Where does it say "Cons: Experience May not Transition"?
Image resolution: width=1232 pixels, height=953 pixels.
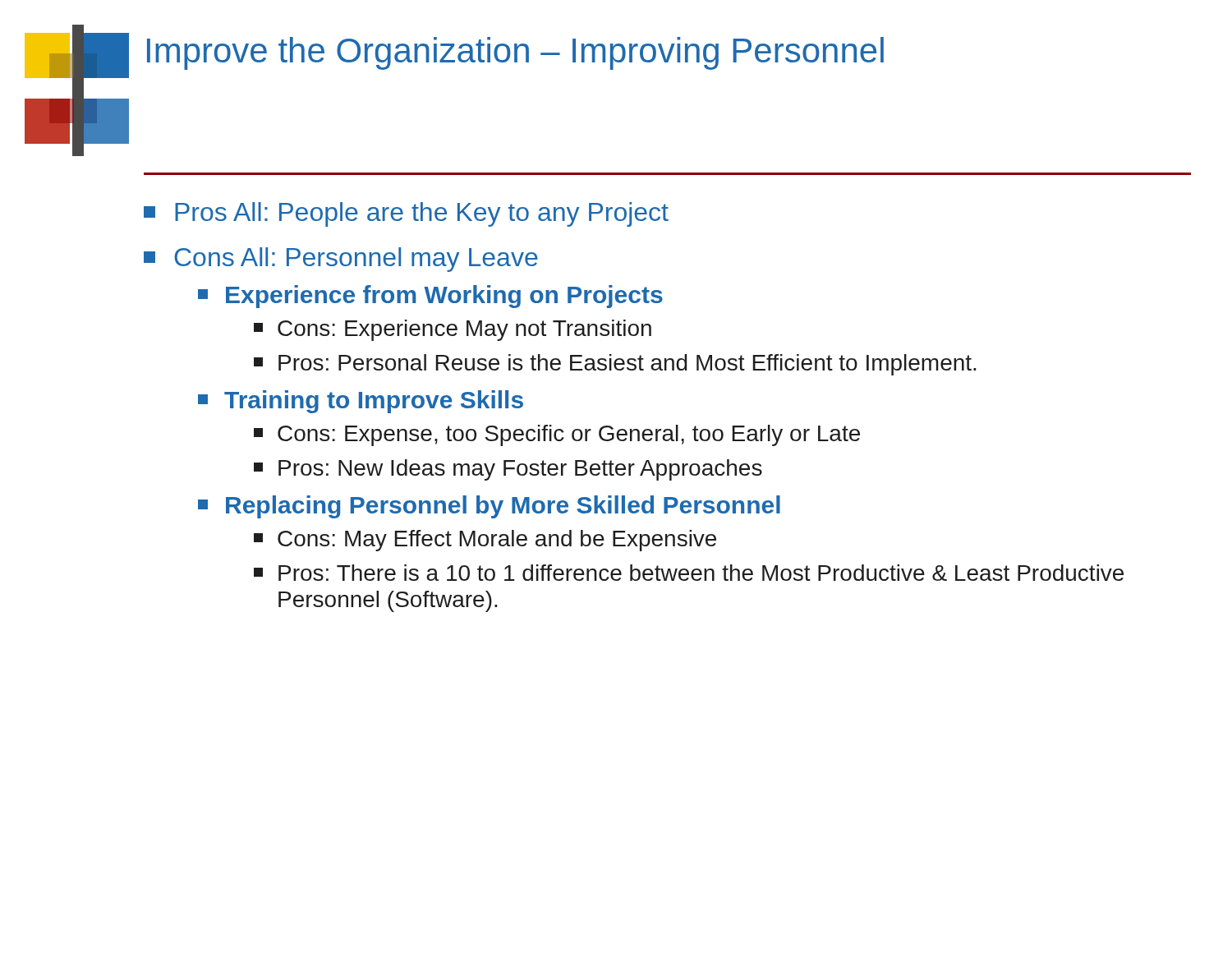click(465, 328)
